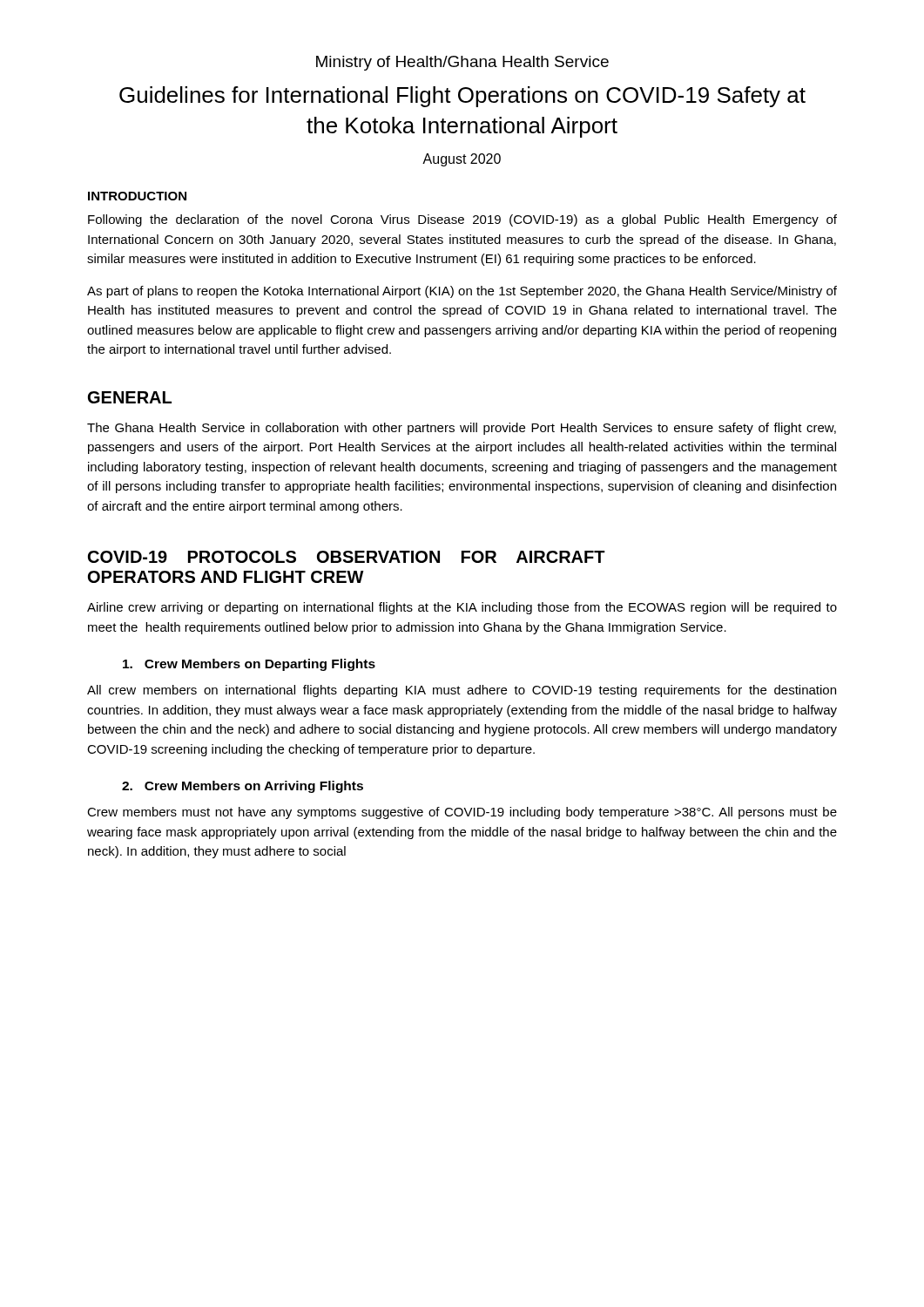Click on the text block that reads "Crew members must not have"
Viewport: 924px width, 1307px height.
(462, 831)
